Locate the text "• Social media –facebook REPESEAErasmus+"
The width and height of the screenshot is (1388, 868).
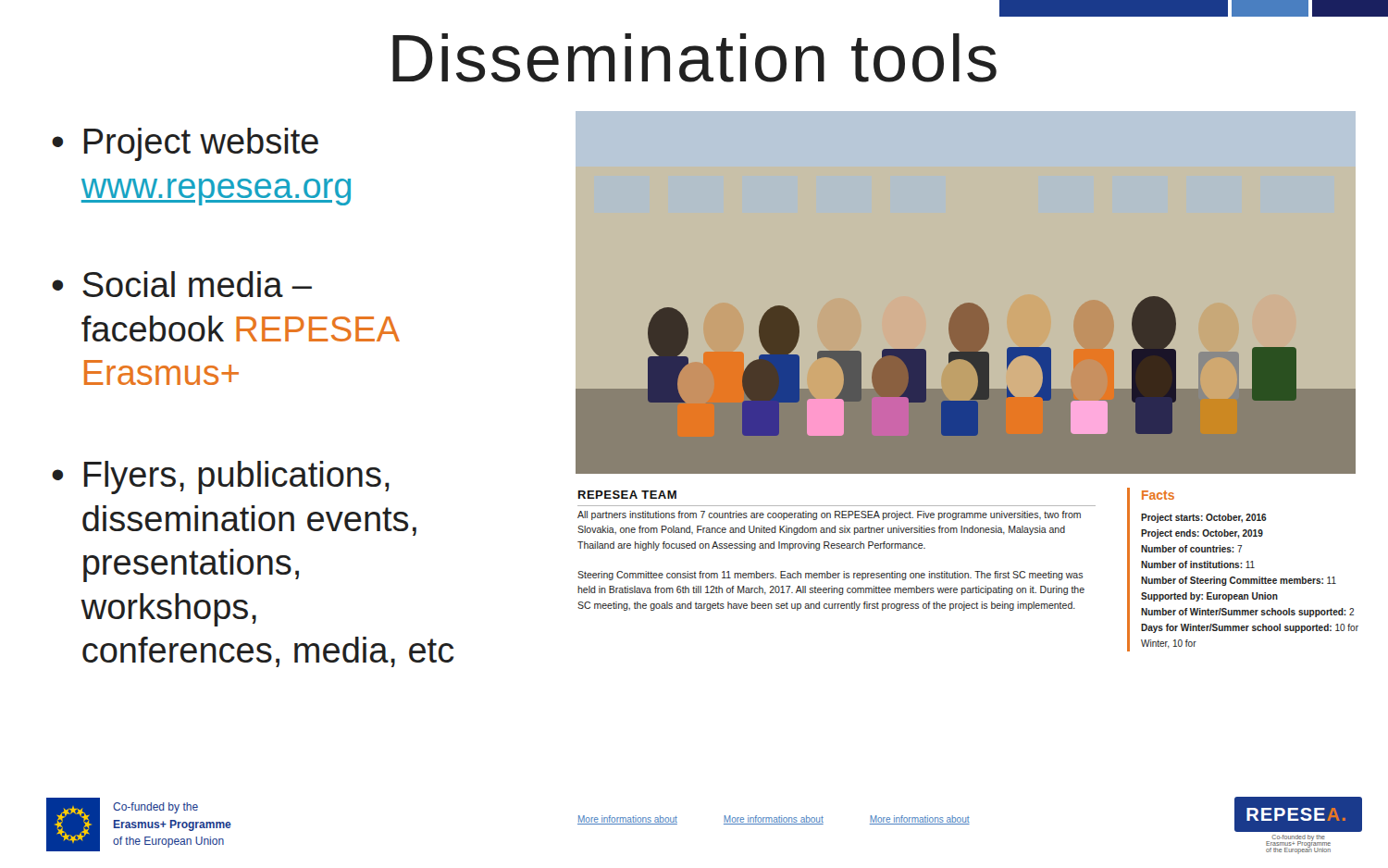click(x=225, y=330)
